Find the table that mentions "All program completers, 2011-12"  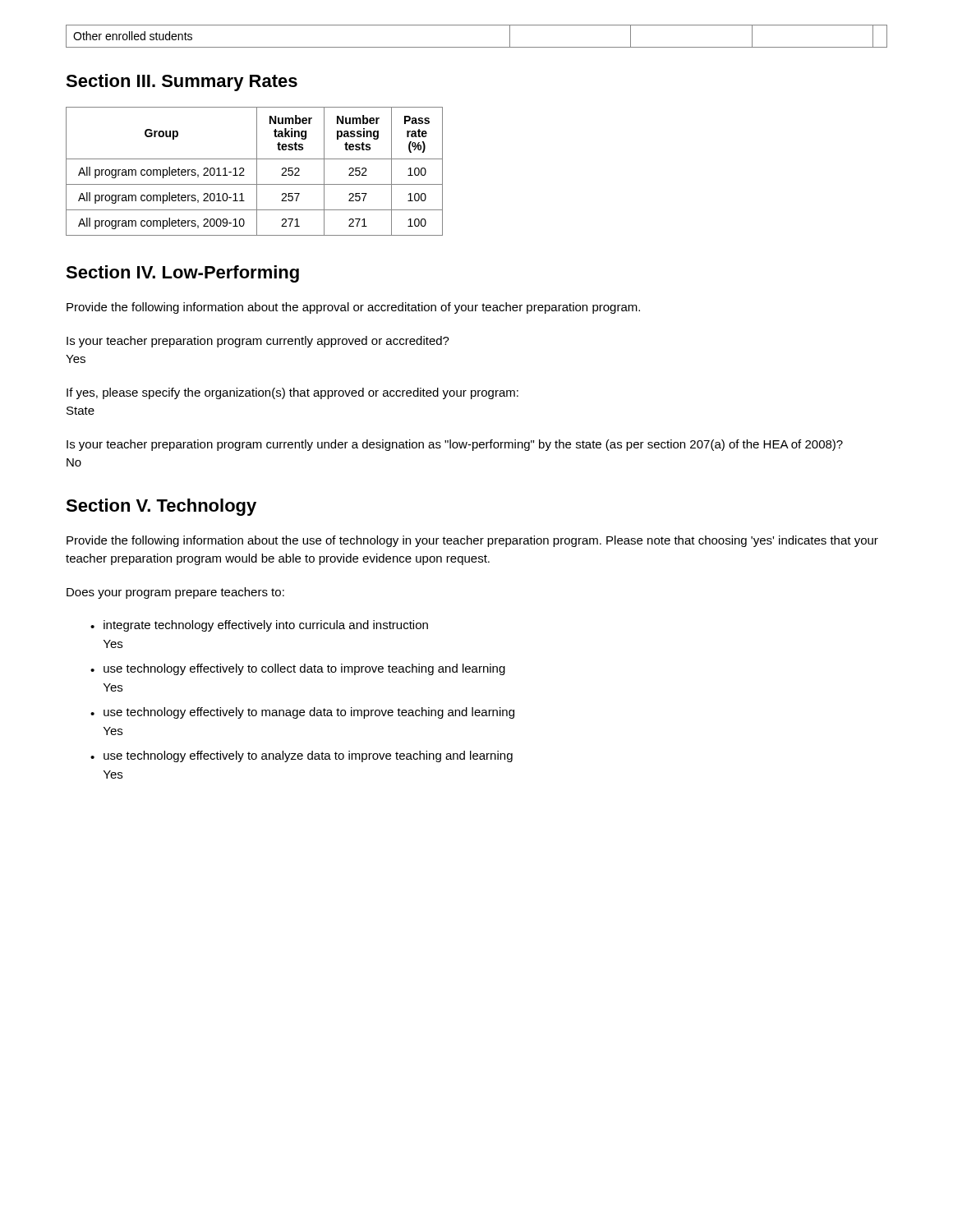pos(476,171)
